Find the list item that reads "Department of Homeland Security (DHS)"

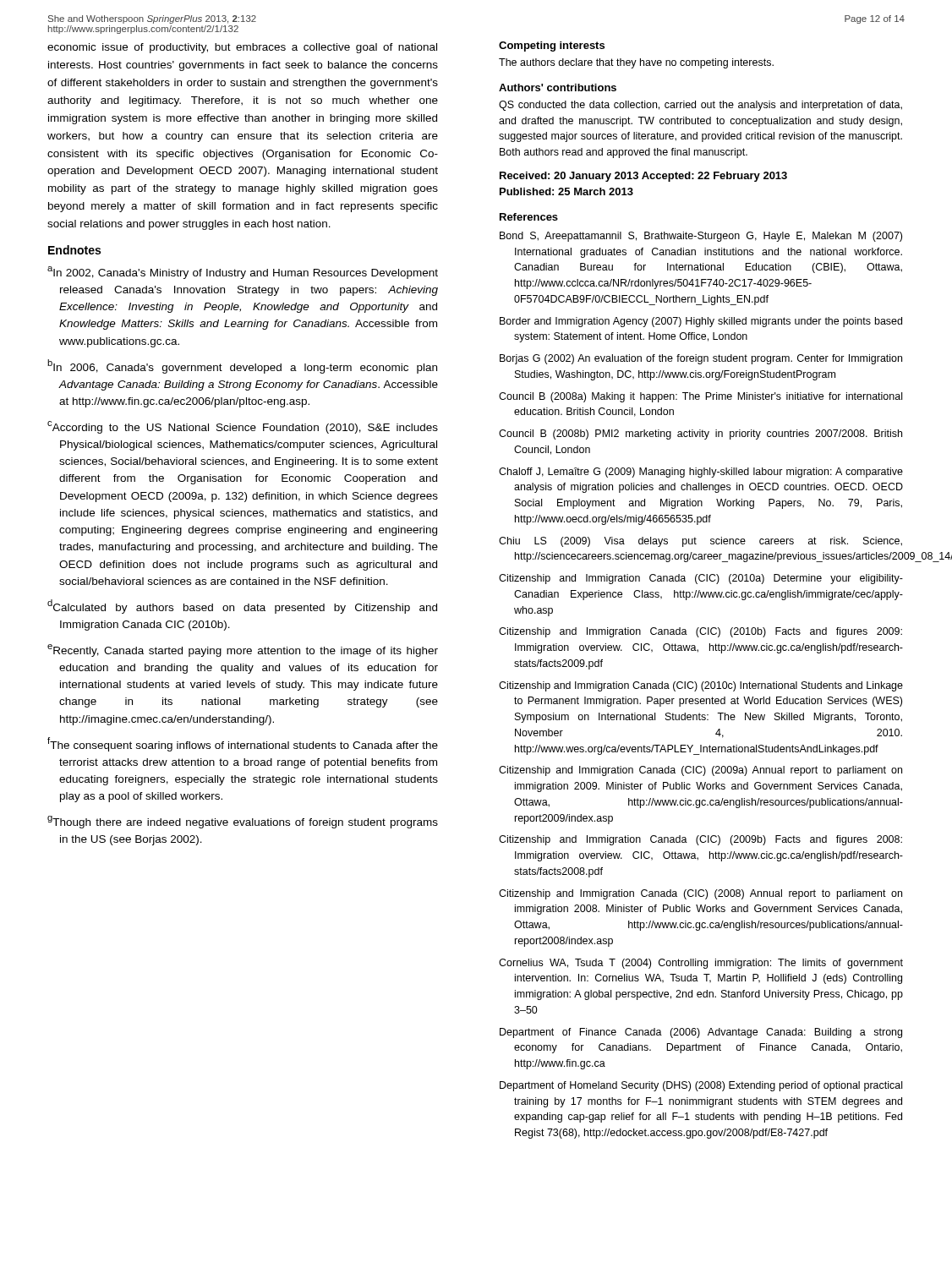tap(701, 1109)
